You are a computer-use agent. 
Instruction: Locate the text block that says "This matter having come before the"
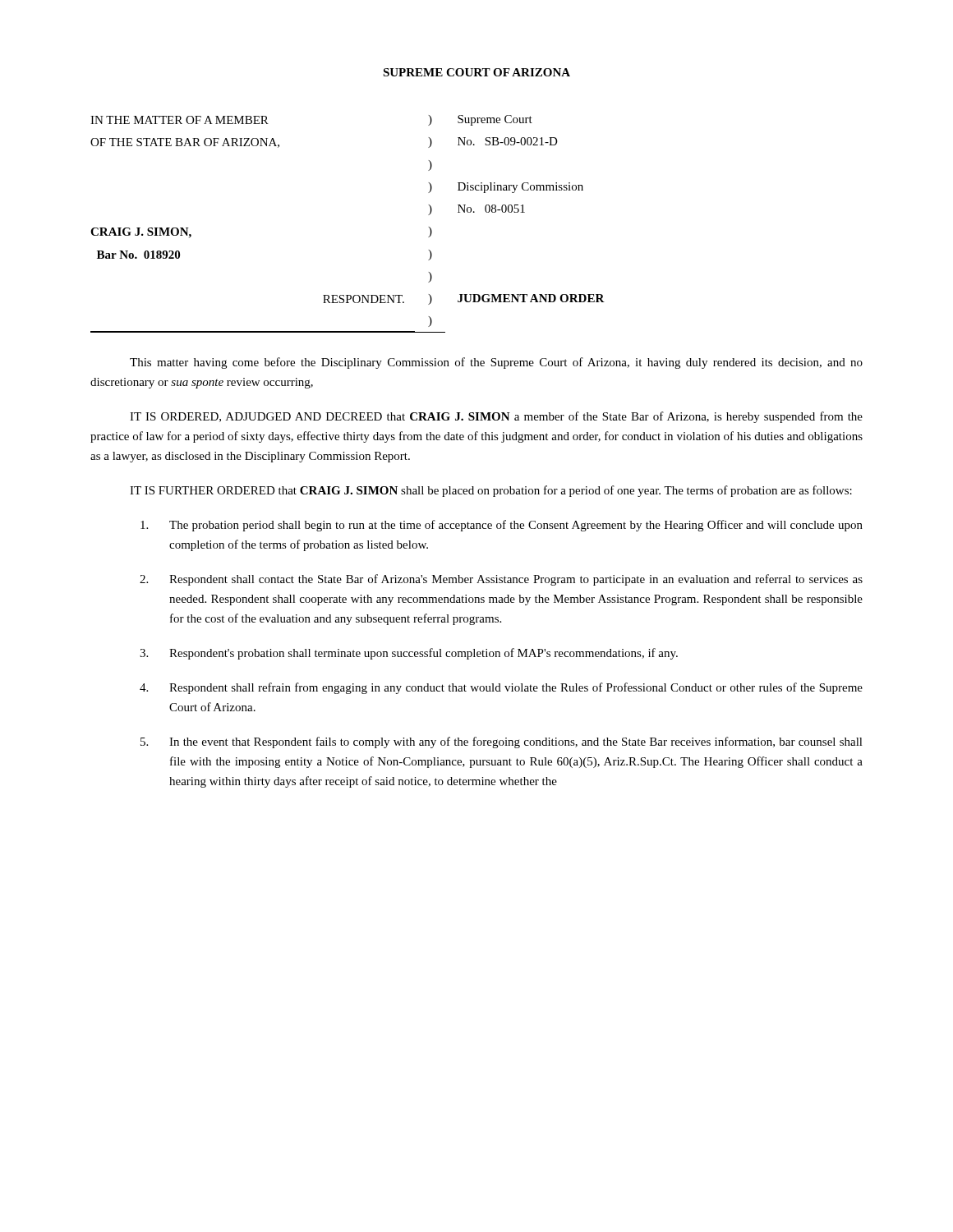click(x=476, y=372)
